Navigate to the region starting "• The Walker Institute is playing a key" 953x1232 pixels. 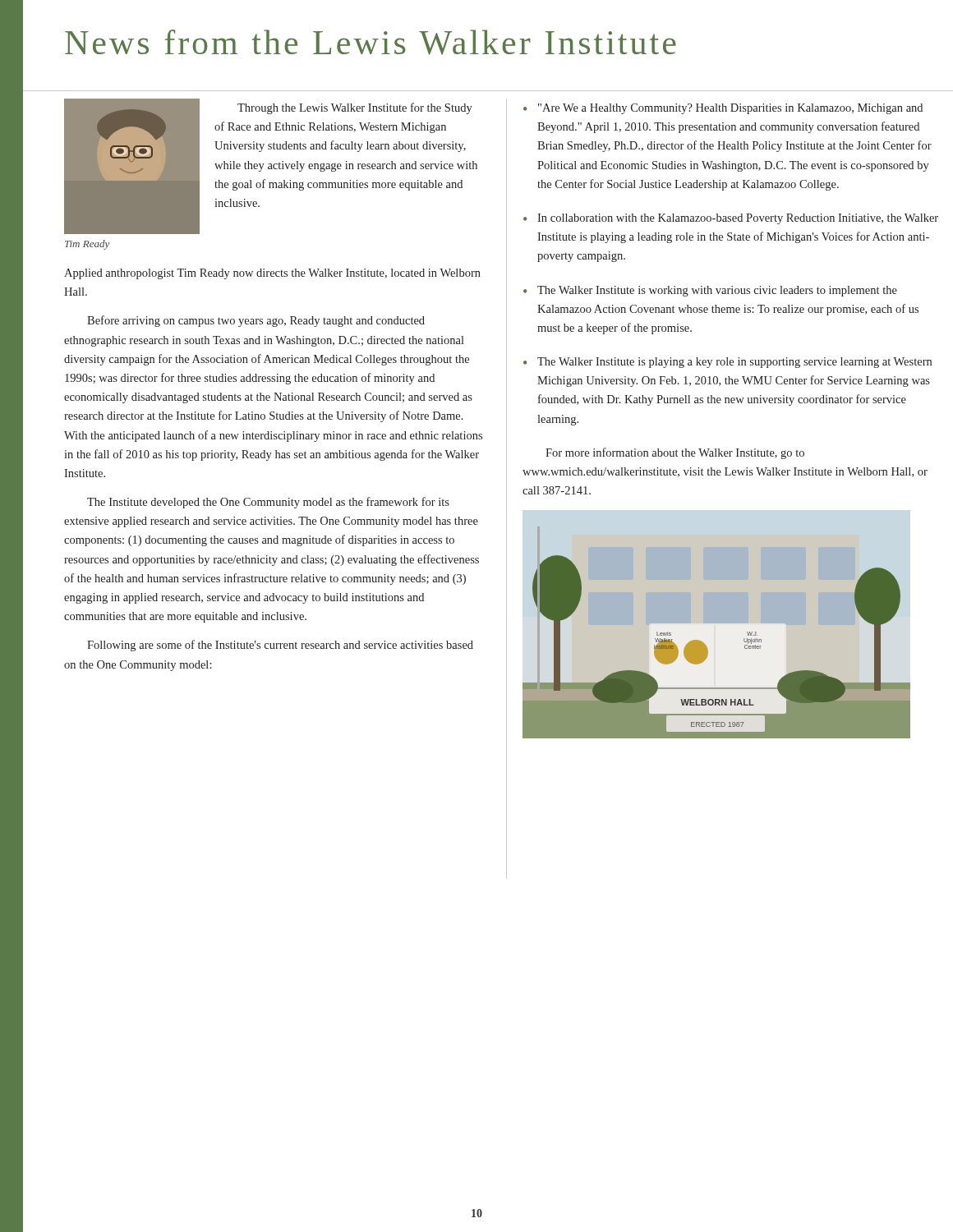(732, 390)
